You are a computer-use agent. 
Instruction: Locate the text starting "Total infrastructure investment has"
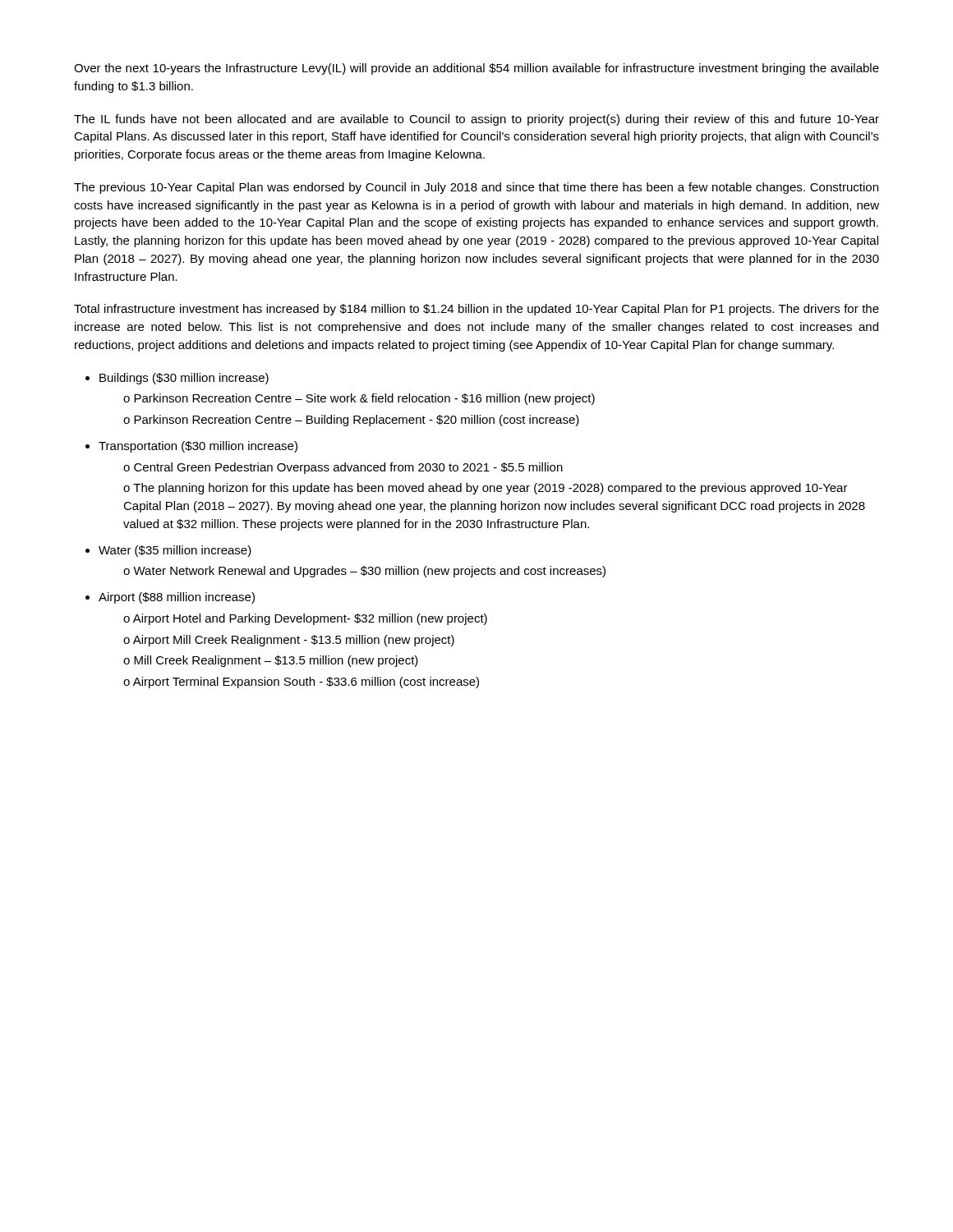pos(476,326)
